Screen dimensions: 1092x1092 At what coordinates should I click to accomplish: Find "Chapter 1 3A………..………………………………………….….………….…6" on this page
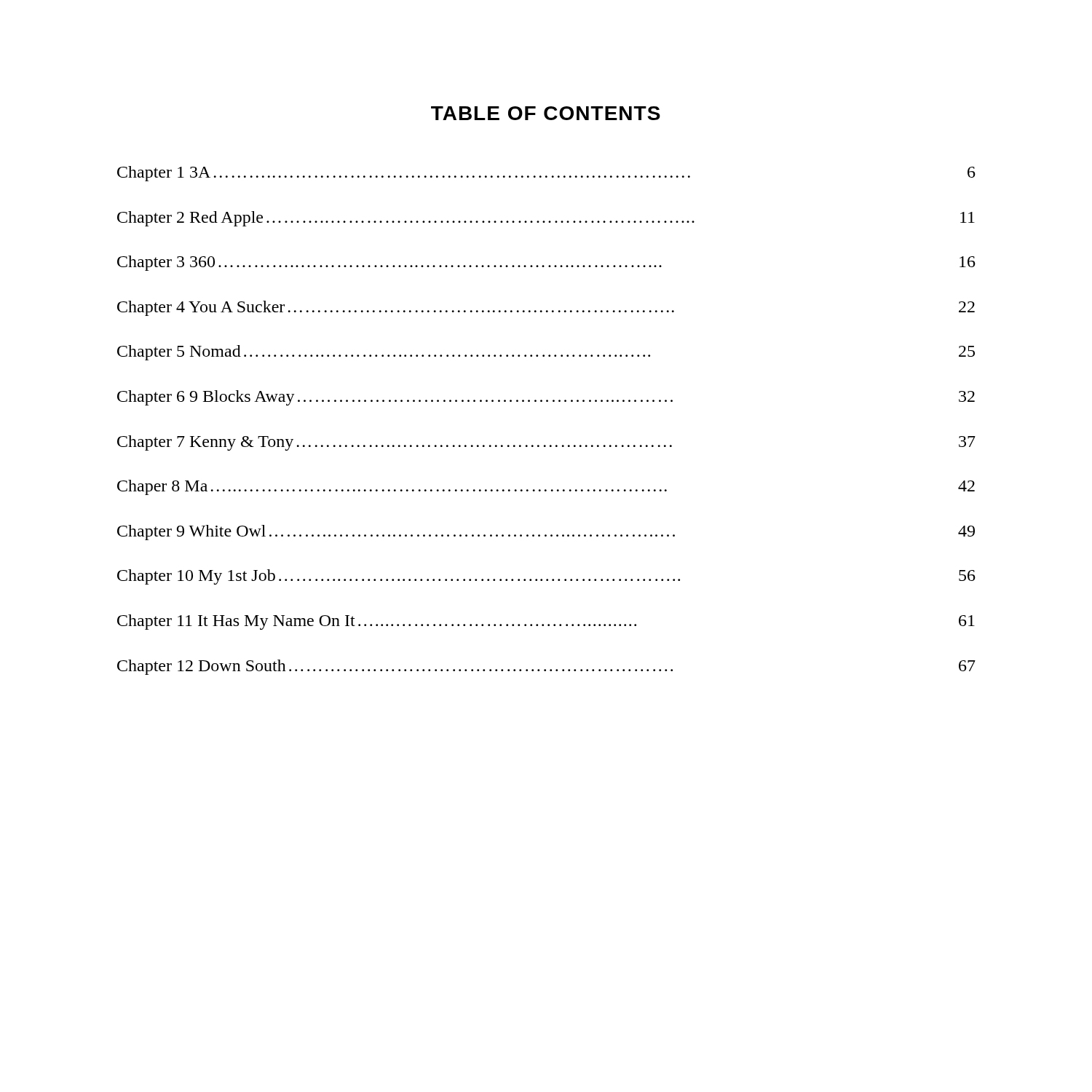click(546, 172)
